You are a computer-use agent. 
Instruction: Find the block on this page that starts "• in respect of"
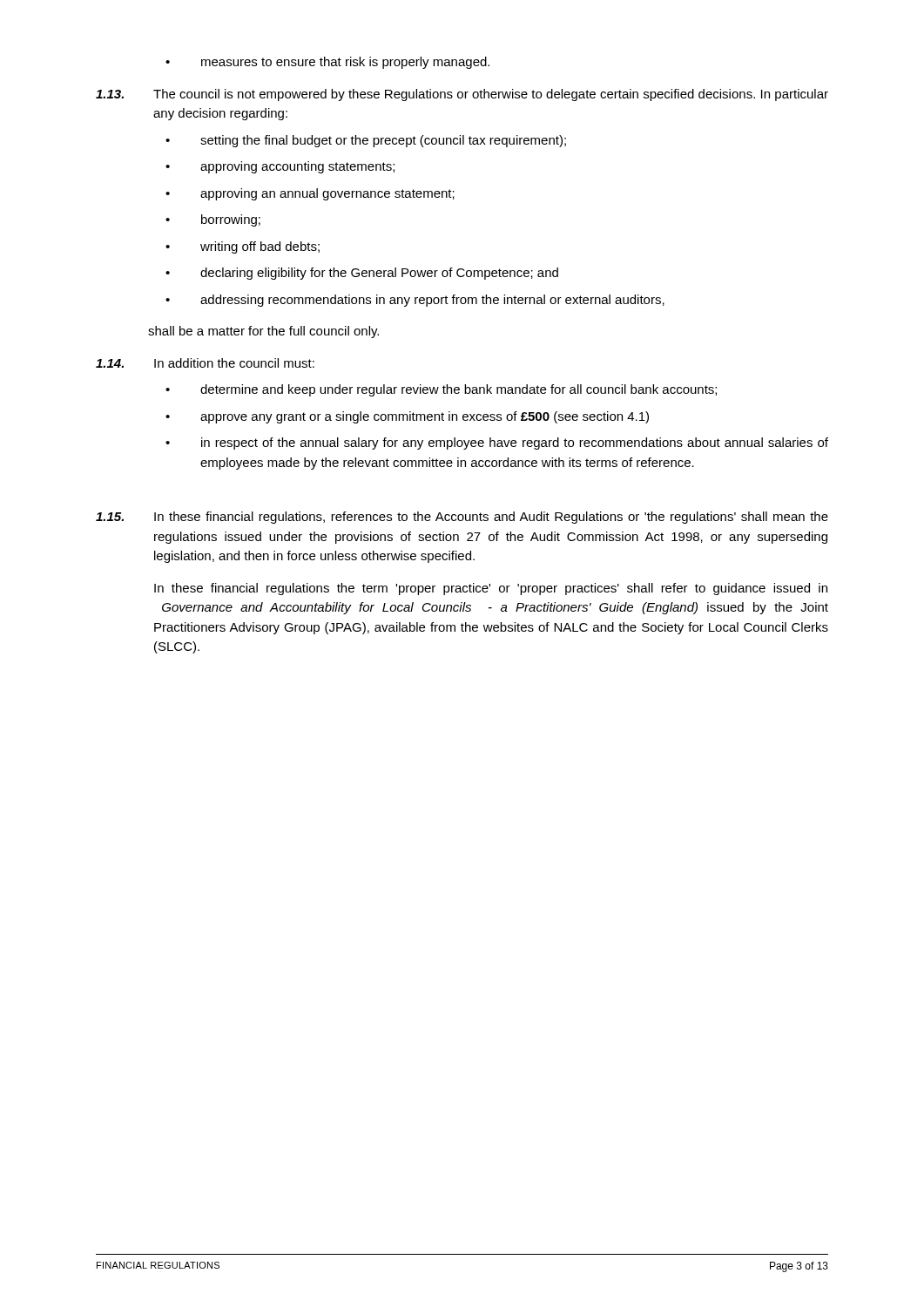point(462,453)
